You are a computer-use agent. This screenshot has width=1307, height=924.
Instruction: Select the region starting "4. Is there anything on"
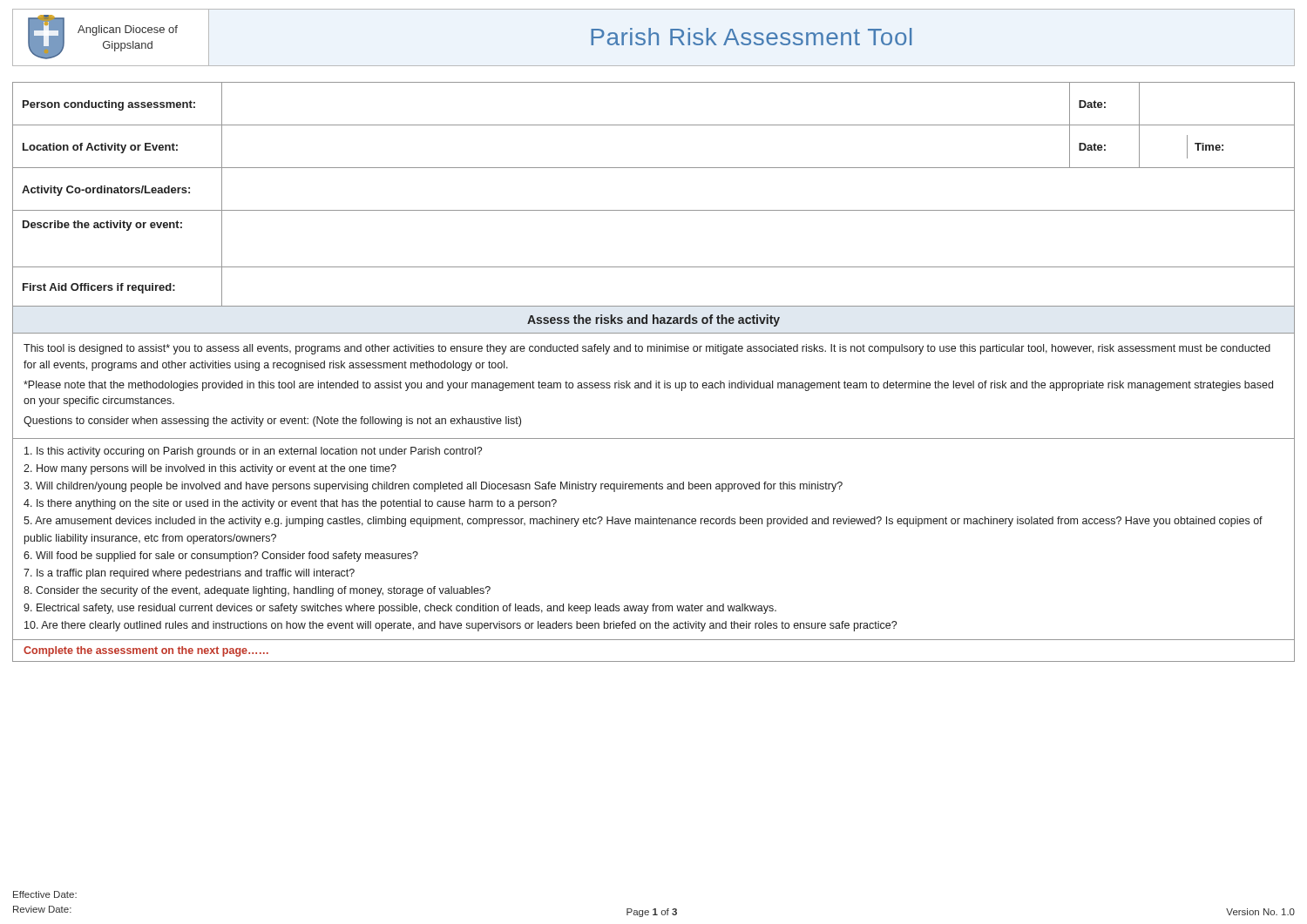[x=290, y=503]
